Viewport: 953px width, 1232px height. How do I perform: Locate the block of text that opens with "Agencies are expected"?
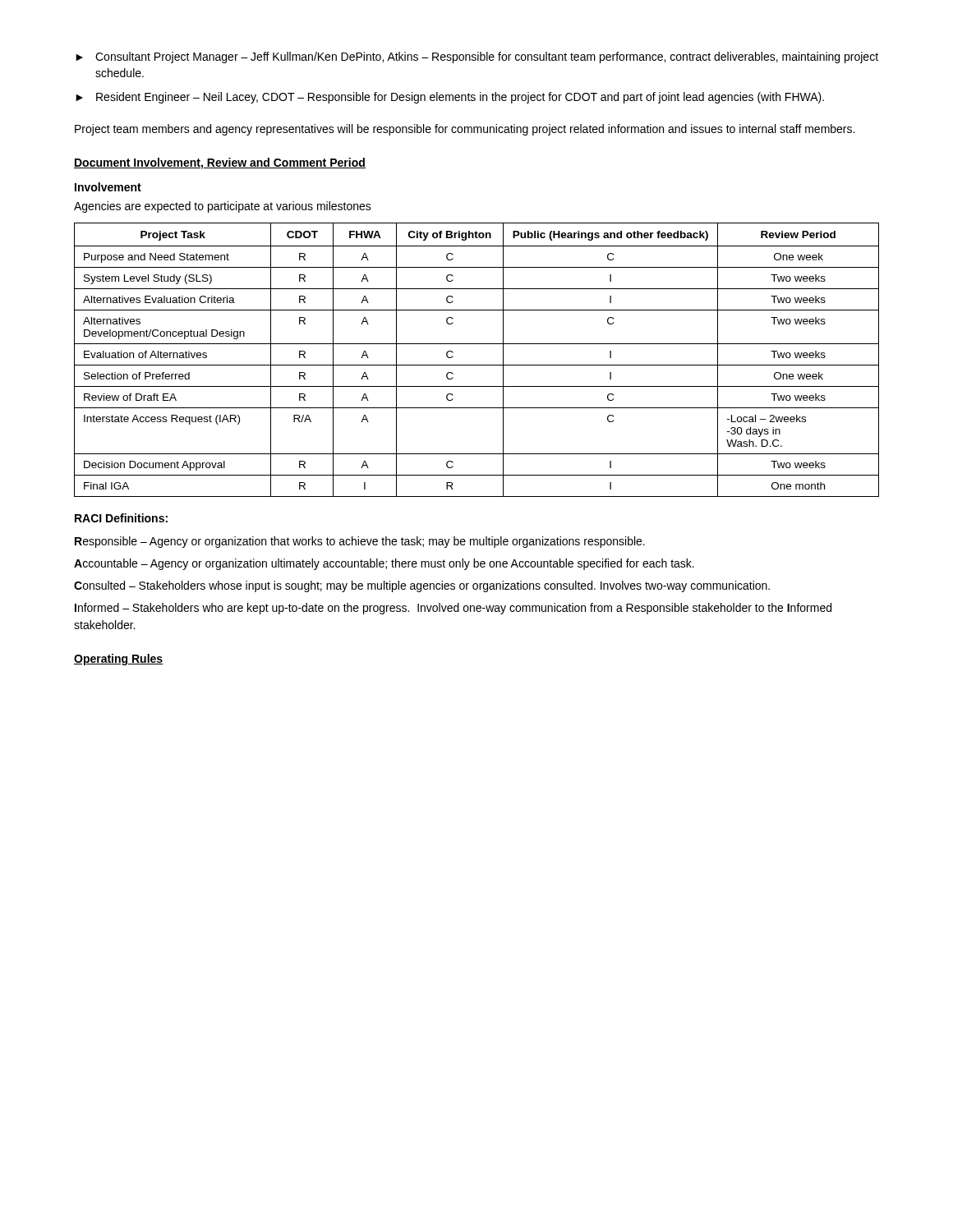click(x=223, y=206)
